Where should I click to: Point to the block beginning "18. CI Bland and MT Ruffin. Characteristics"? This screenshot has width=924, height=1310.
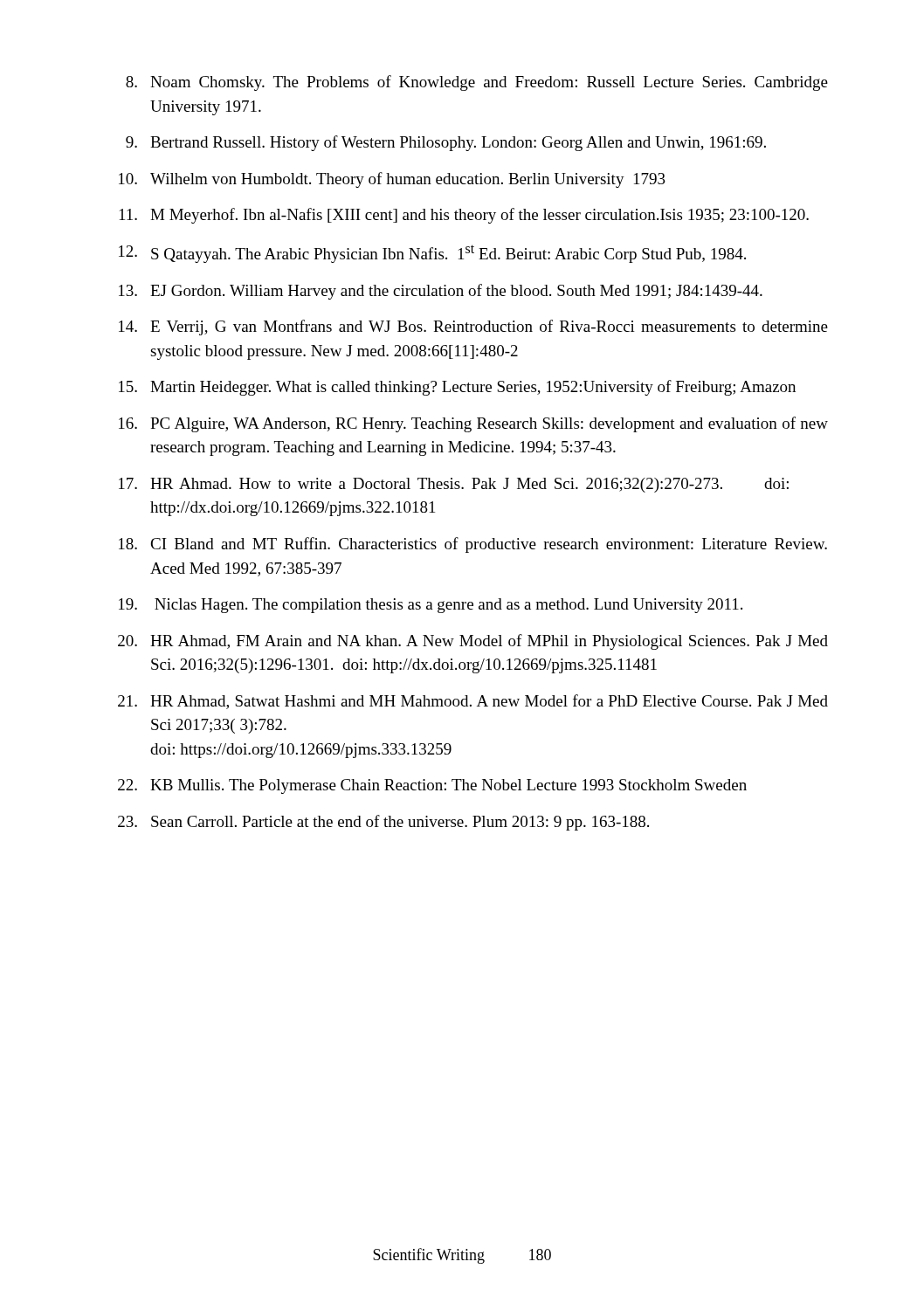462,556
